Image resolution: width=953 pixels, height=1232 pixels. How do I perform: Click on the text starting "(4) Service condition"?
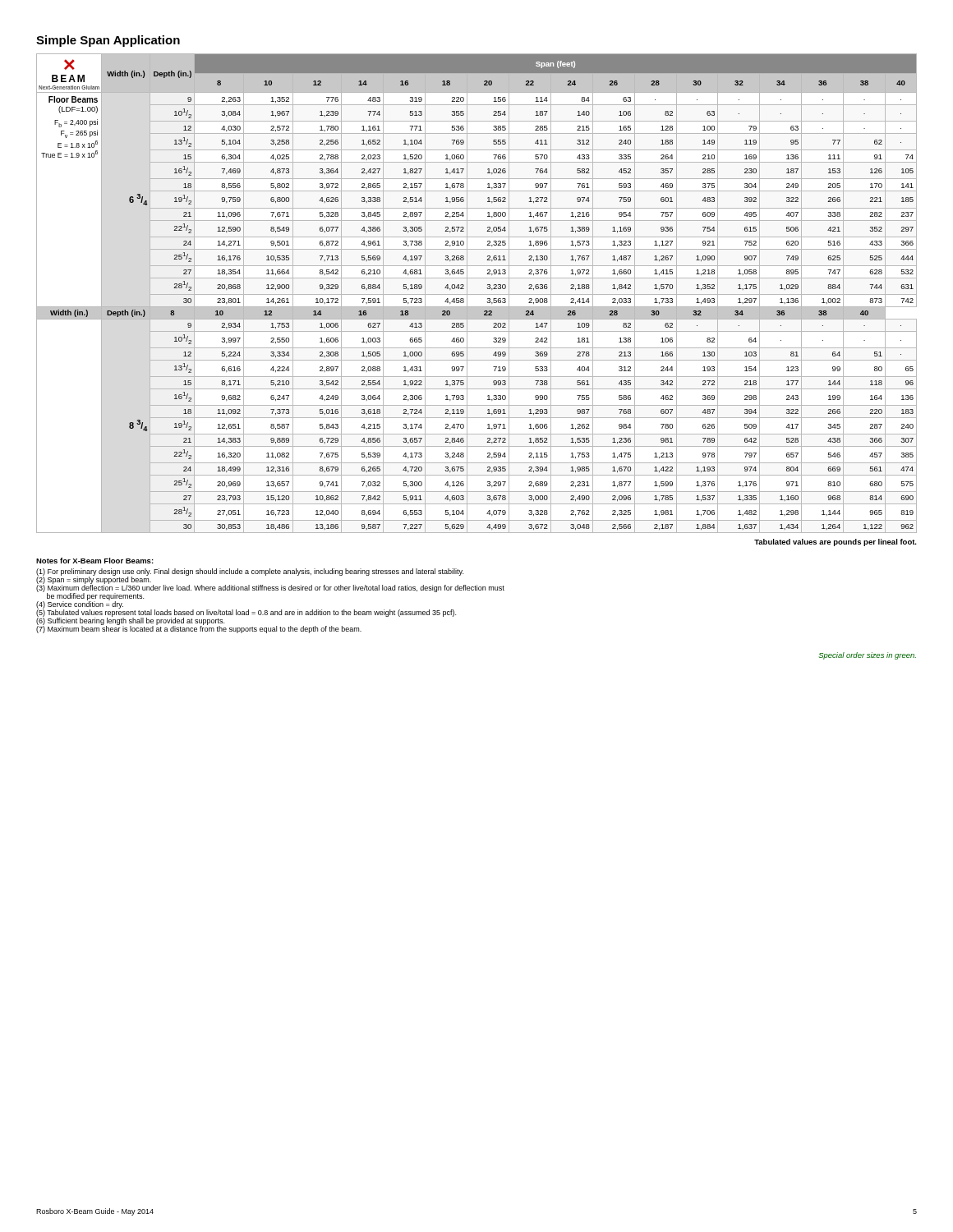pos(80,604)
